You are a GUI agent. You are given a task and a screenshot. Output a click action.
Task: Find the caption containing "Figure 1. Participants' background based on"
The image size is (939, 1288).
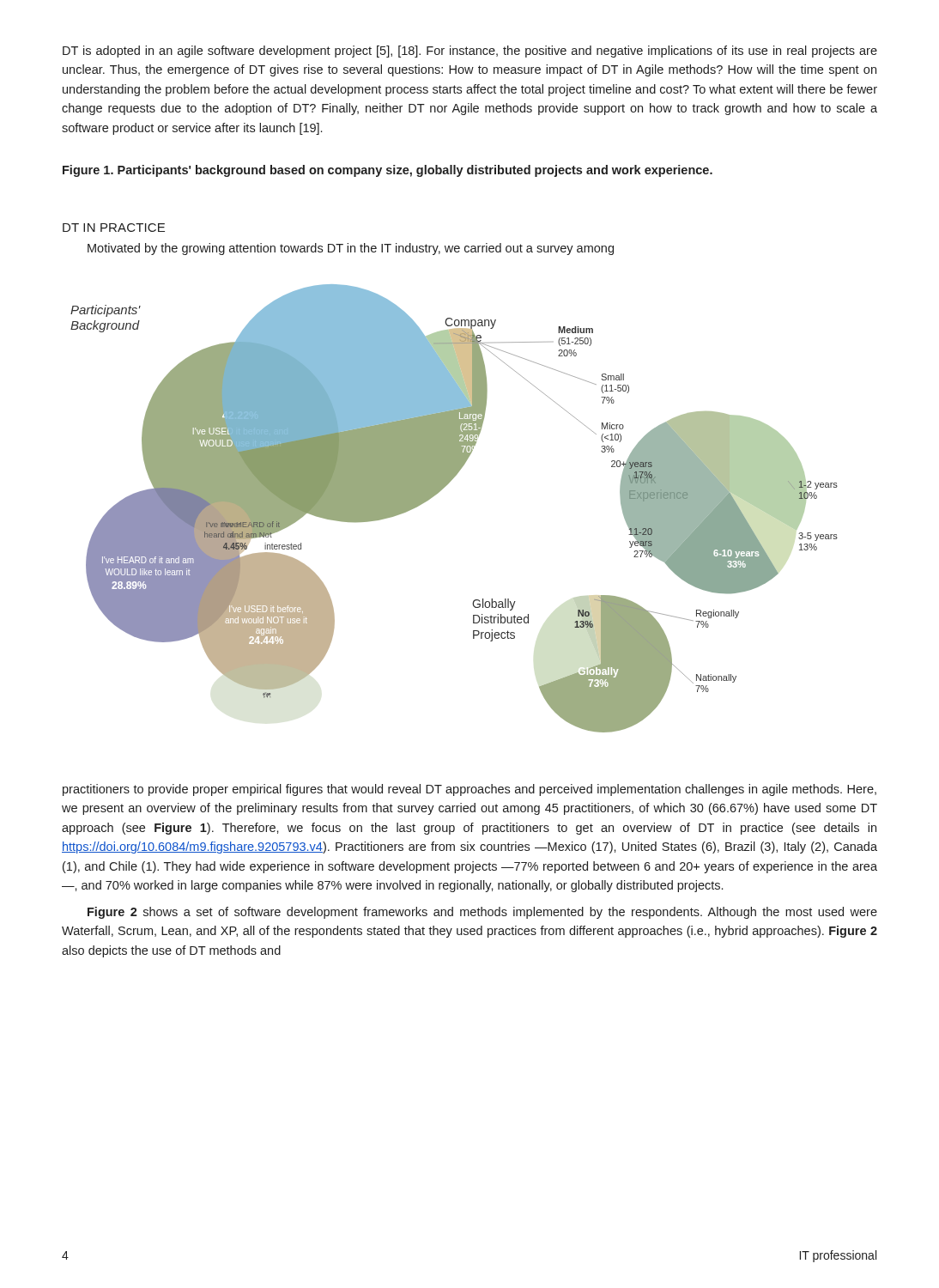pyautogui.click(x=470, y=171)
